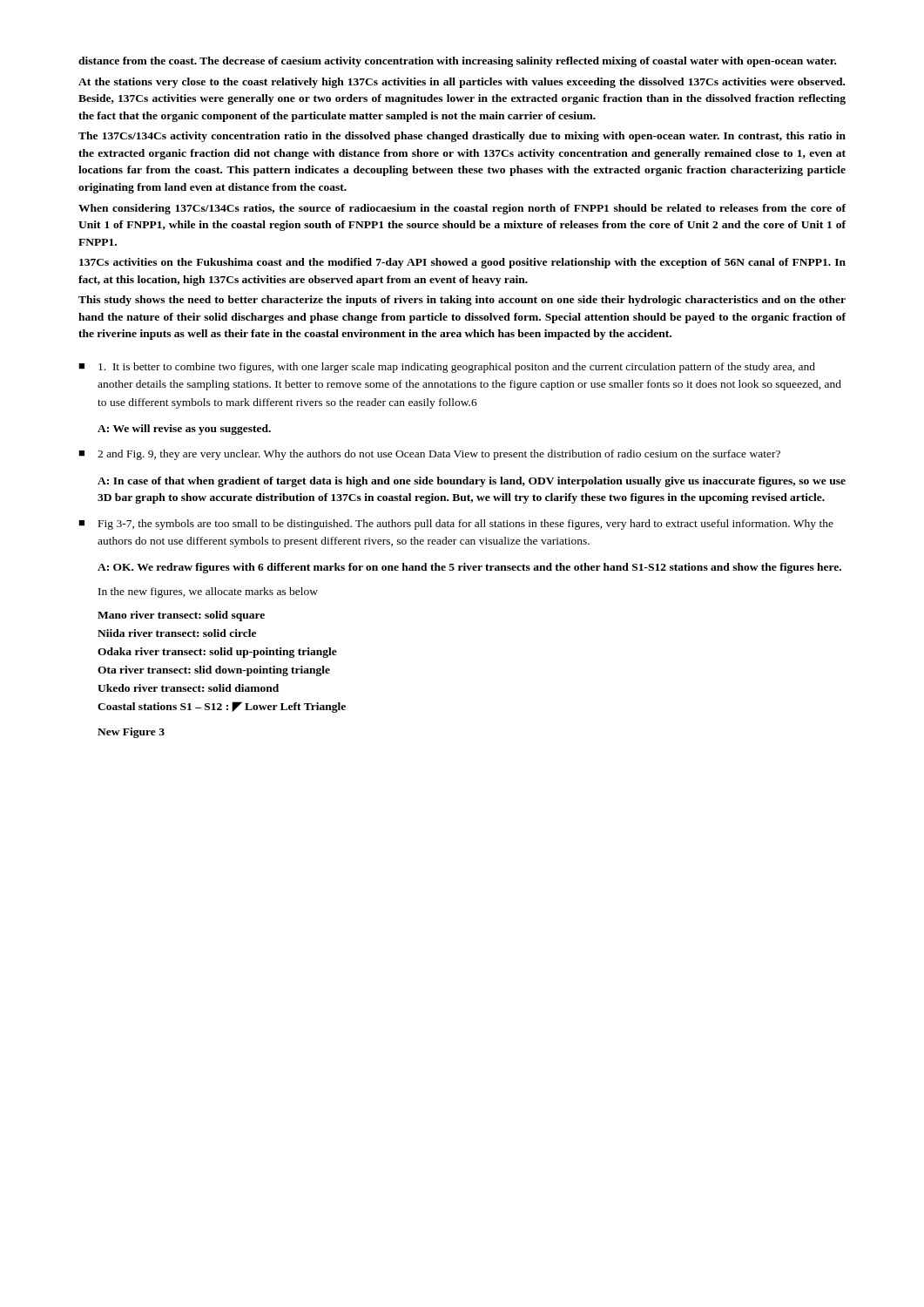Navigate to the text starting "In the new figures,"
The height and width of the screenshot is (1307, 924).
click(208, 591)
